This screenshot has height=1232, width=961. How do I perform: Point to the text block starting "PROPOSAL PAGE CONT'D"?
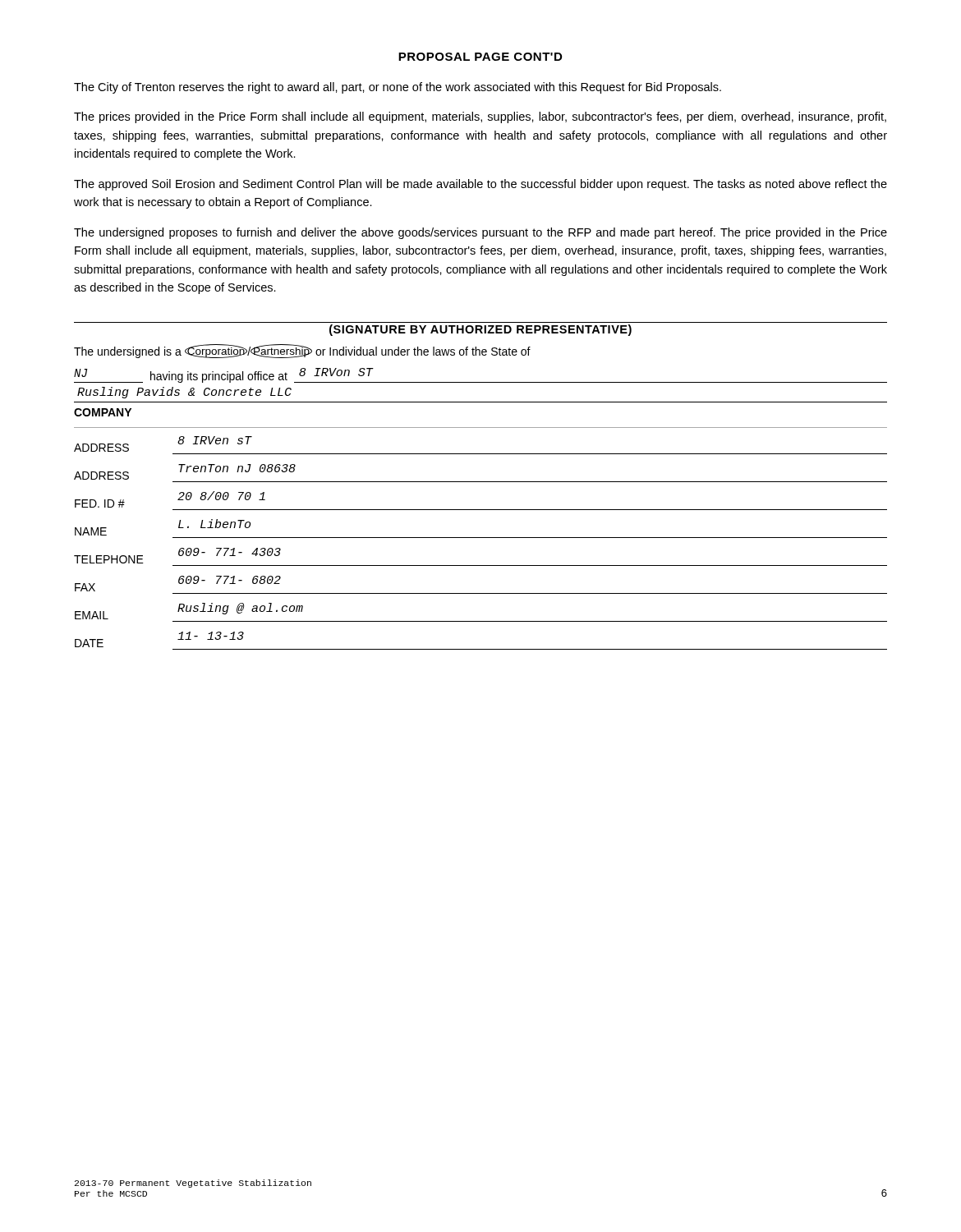pos(480,56)
